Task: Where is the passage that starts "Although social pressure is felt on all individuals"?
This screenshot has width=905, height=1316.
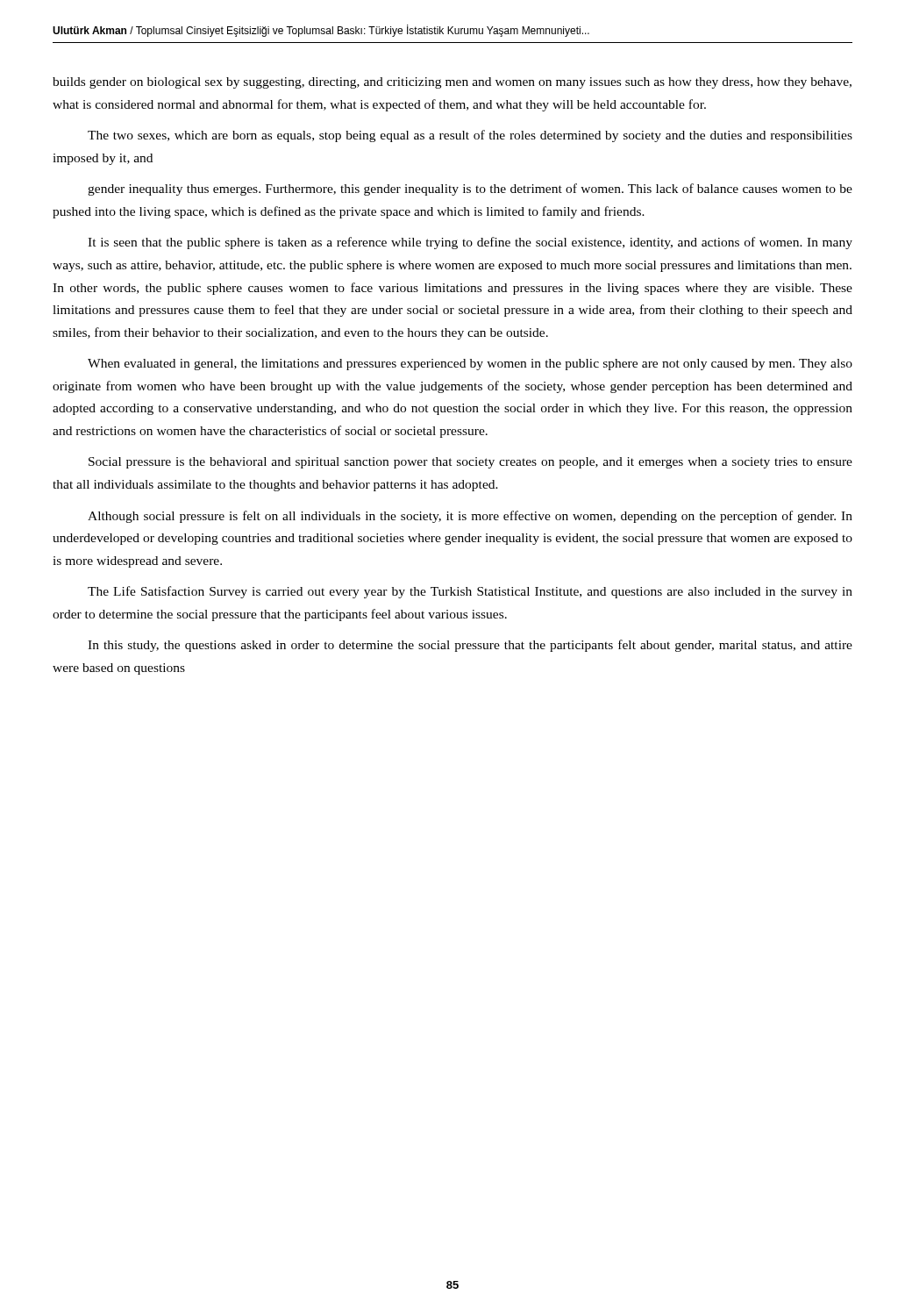Action: [x=452, y=537]
